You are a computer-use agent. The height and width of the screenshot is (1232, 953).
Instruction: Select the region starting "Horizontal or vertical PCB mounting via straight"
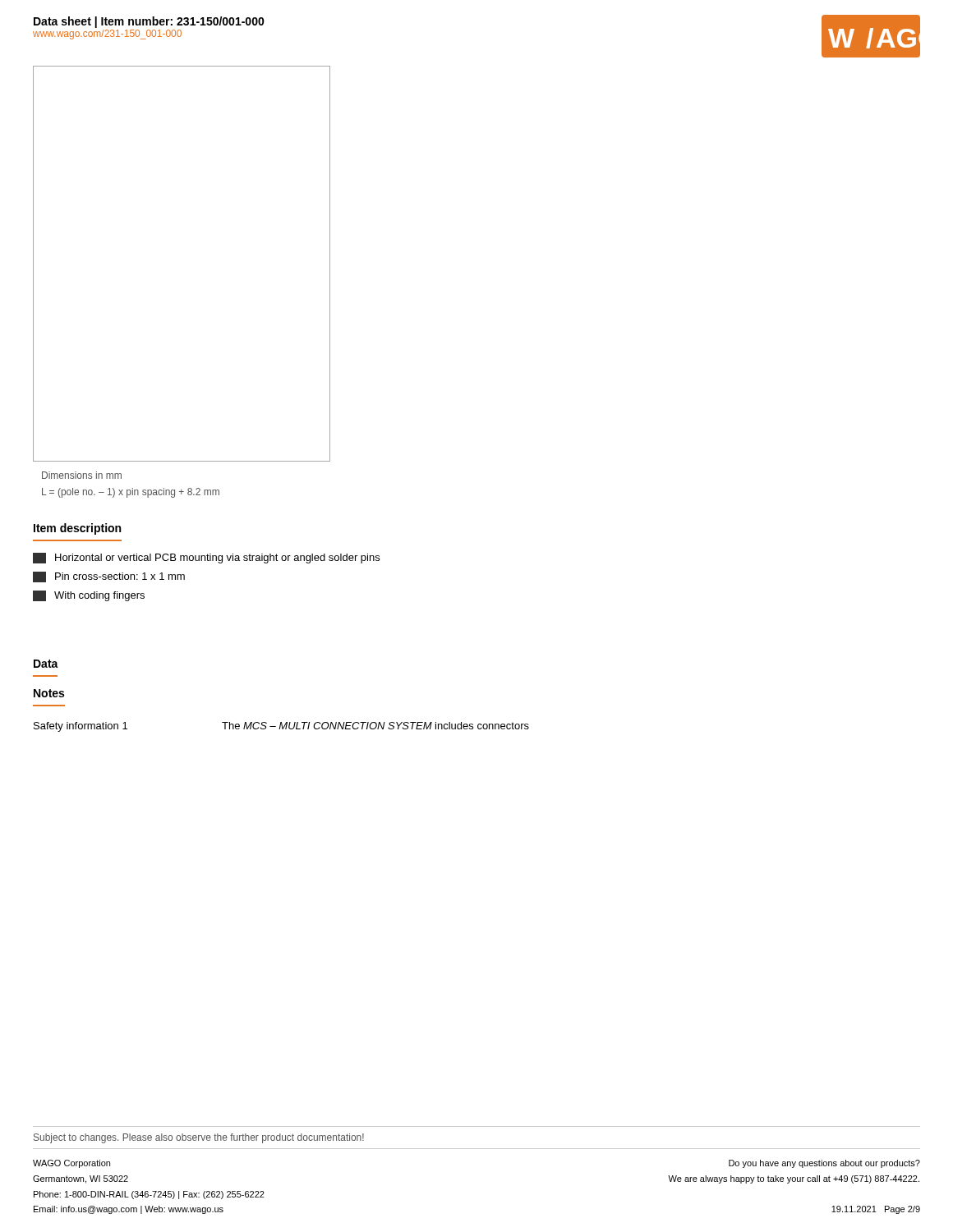(x=207, y=557)
